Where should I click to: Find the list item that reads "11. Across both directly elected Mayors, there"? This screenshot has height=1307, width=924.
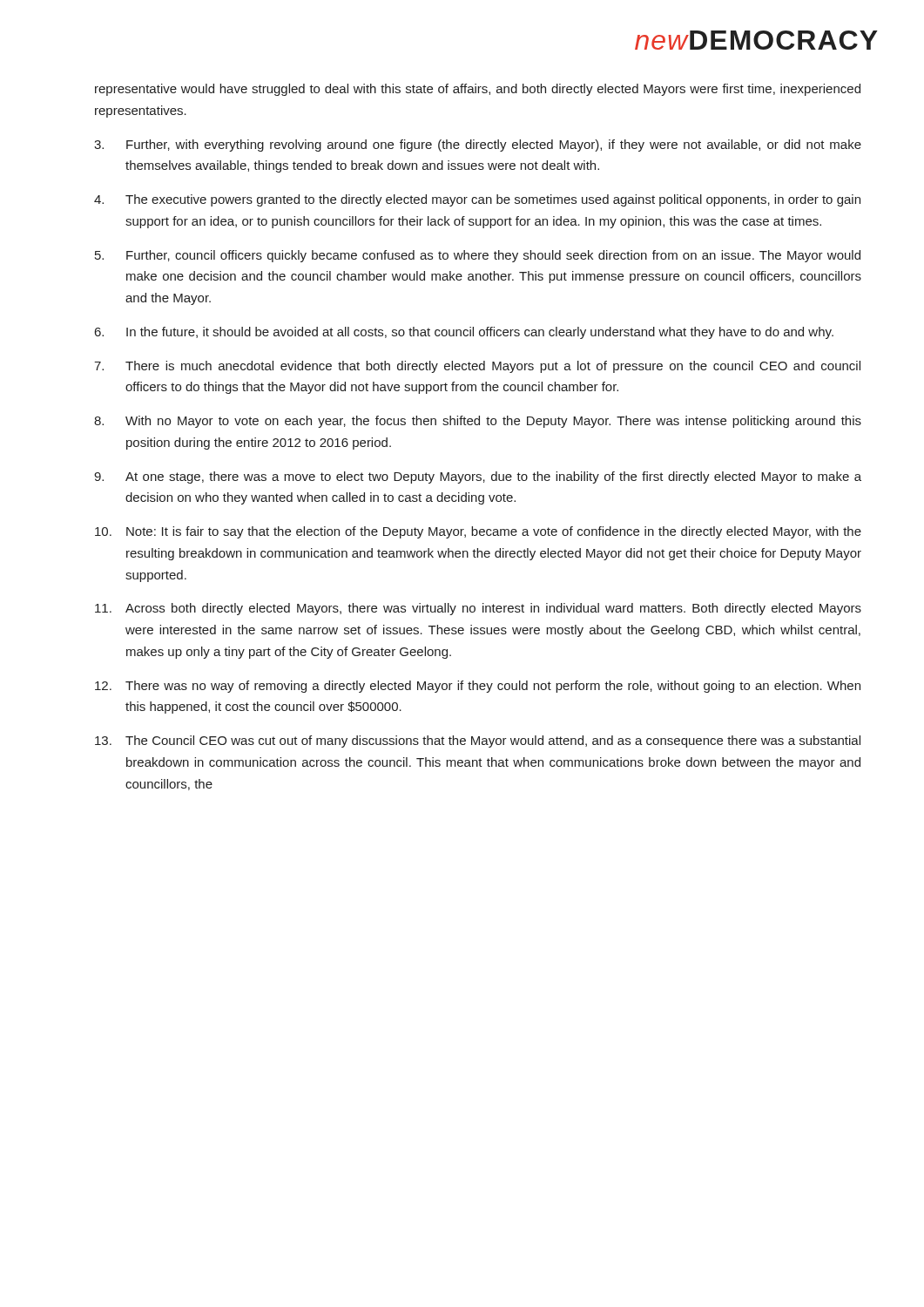478,630
